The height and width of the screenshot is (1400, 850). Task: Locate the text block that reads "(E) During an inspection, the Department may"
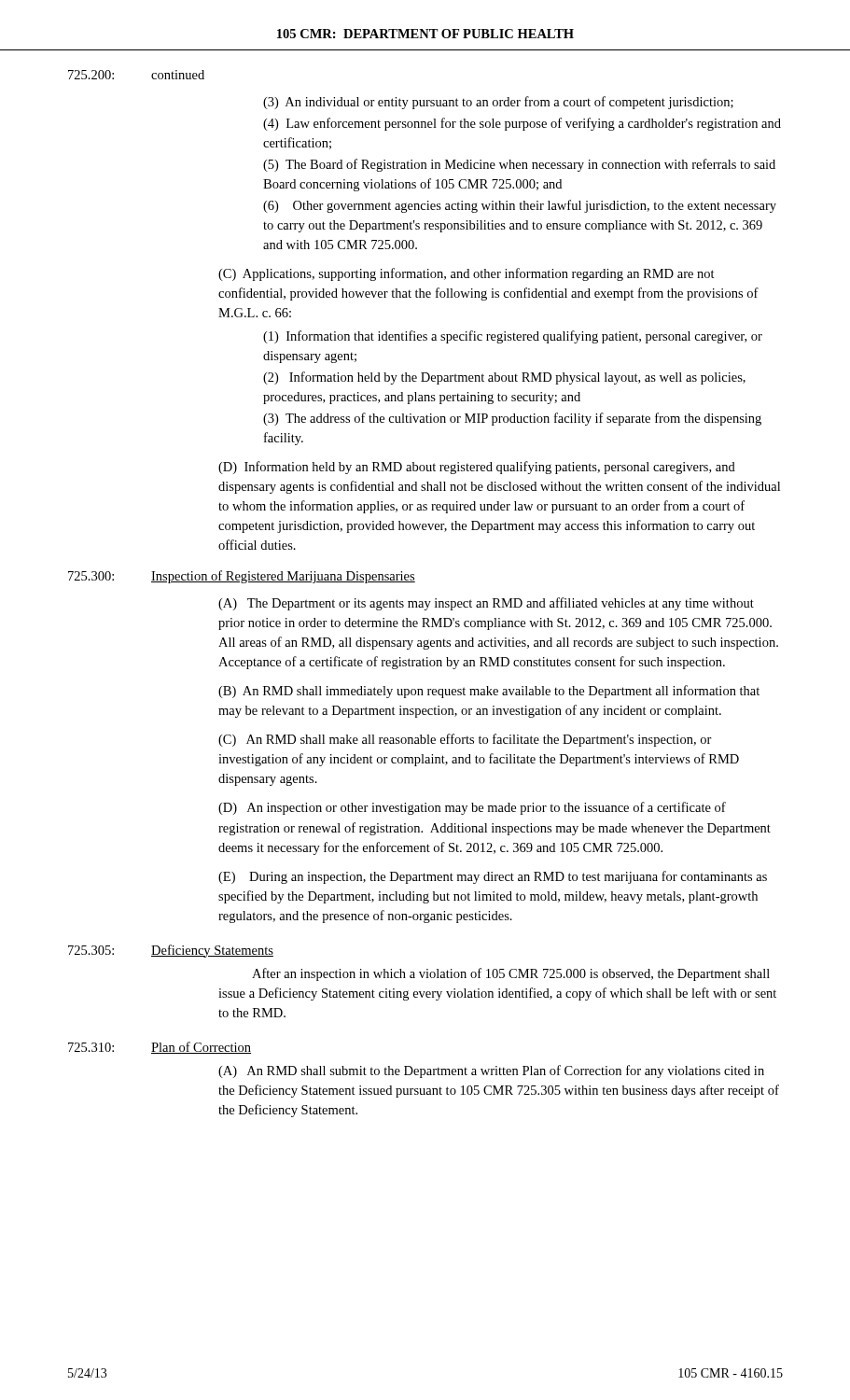[493, 896]
